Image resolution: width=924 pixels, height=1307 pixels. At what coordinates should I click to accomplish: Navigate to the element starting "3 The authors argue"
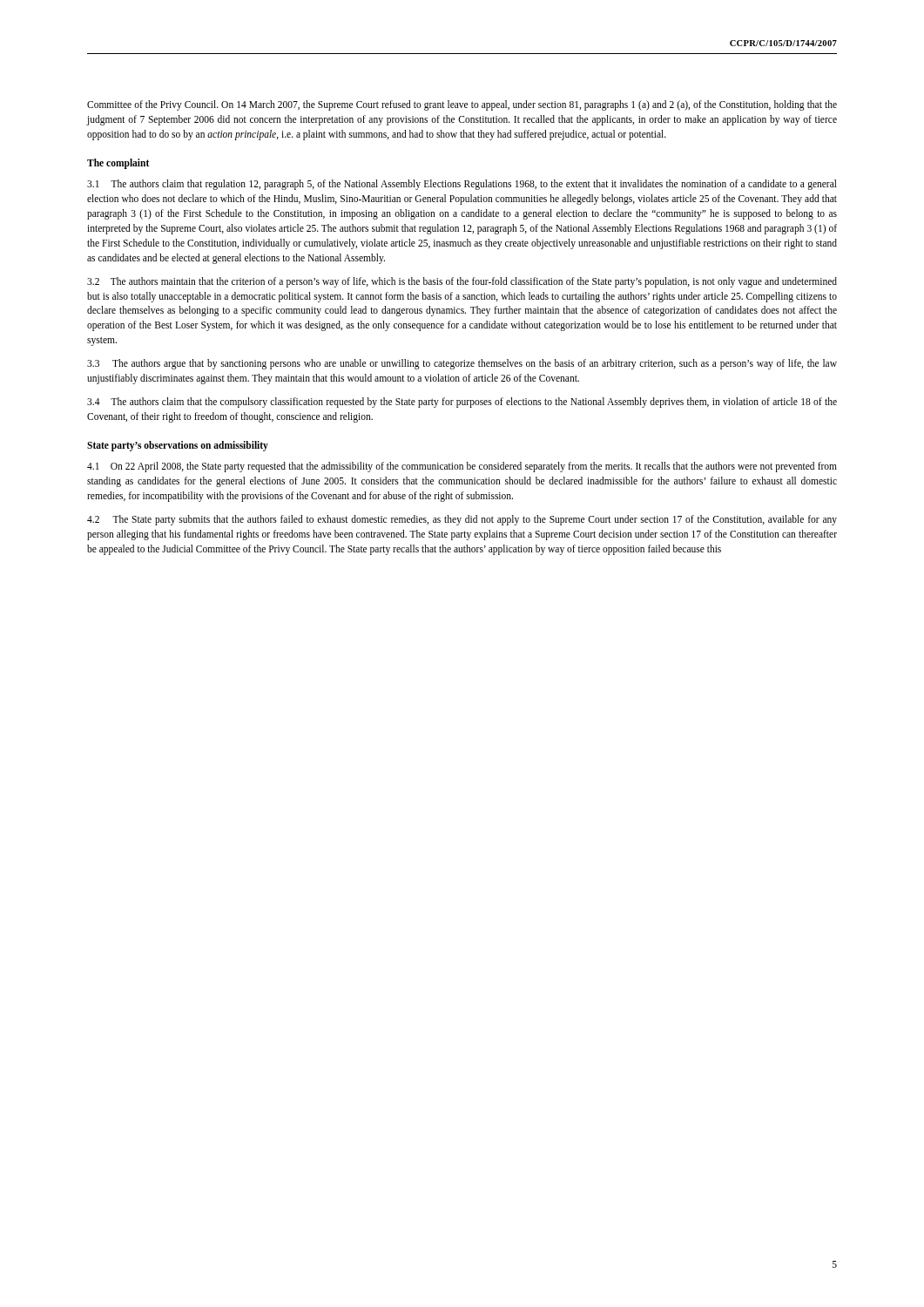462,371
